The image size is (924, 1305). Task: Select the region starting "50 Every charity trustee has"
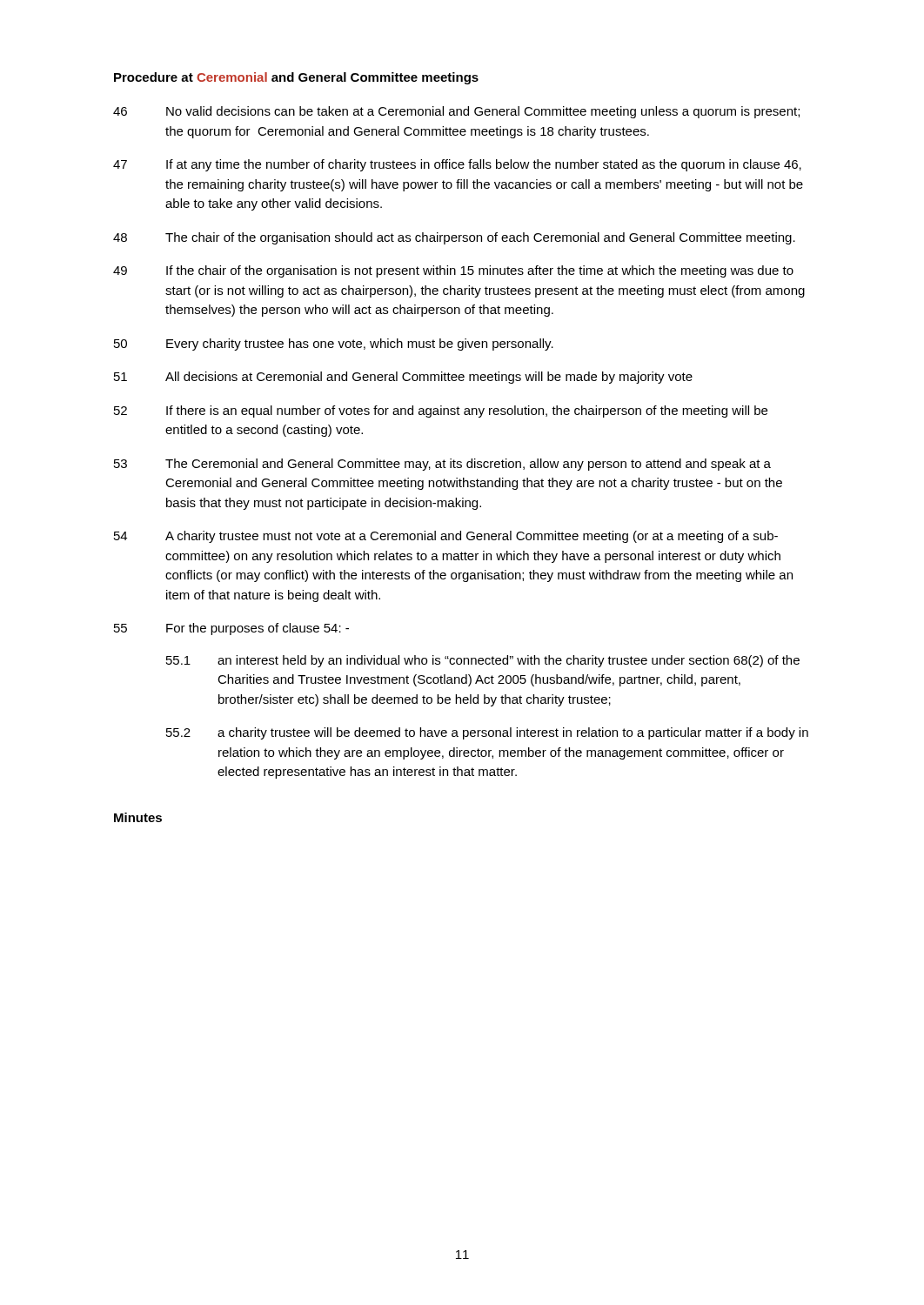tap(462, 343)
